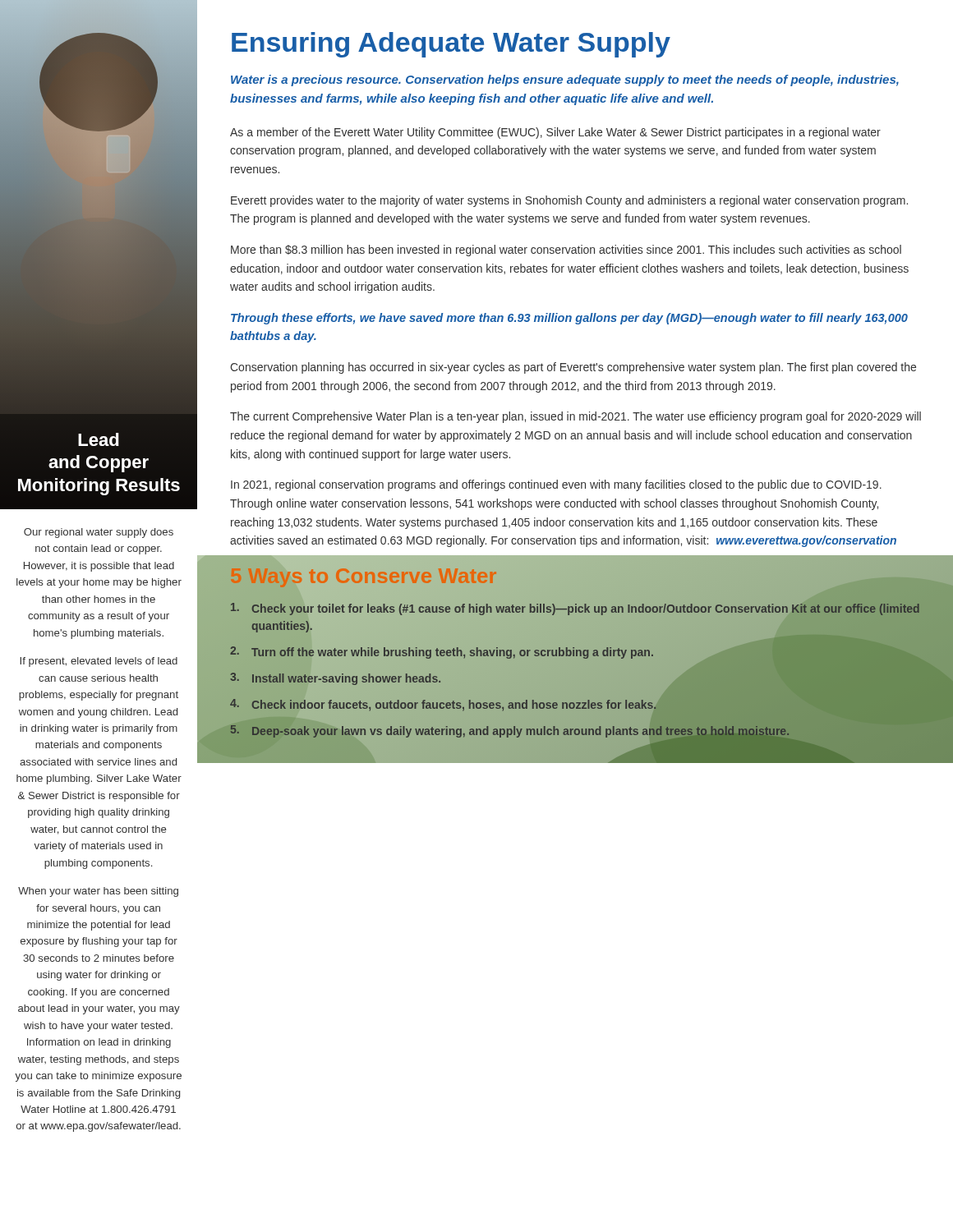Locate the text starting "Our regional water supply does"
953x1232 pixels.
99,829
